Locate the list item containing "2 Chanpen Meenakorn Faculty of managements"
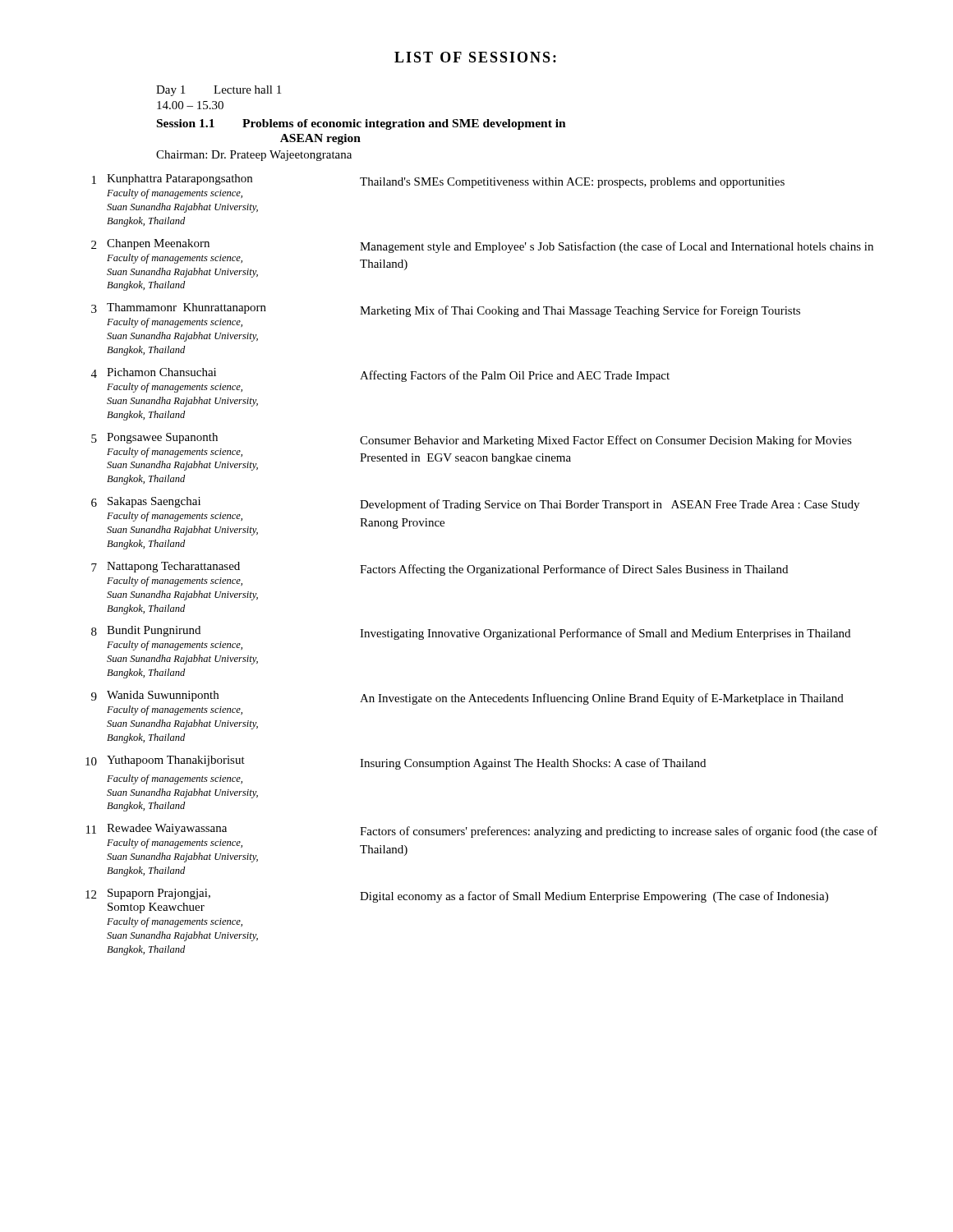Screen dimensions: 1232x953 pyautogui.click(x=476, y=264)
